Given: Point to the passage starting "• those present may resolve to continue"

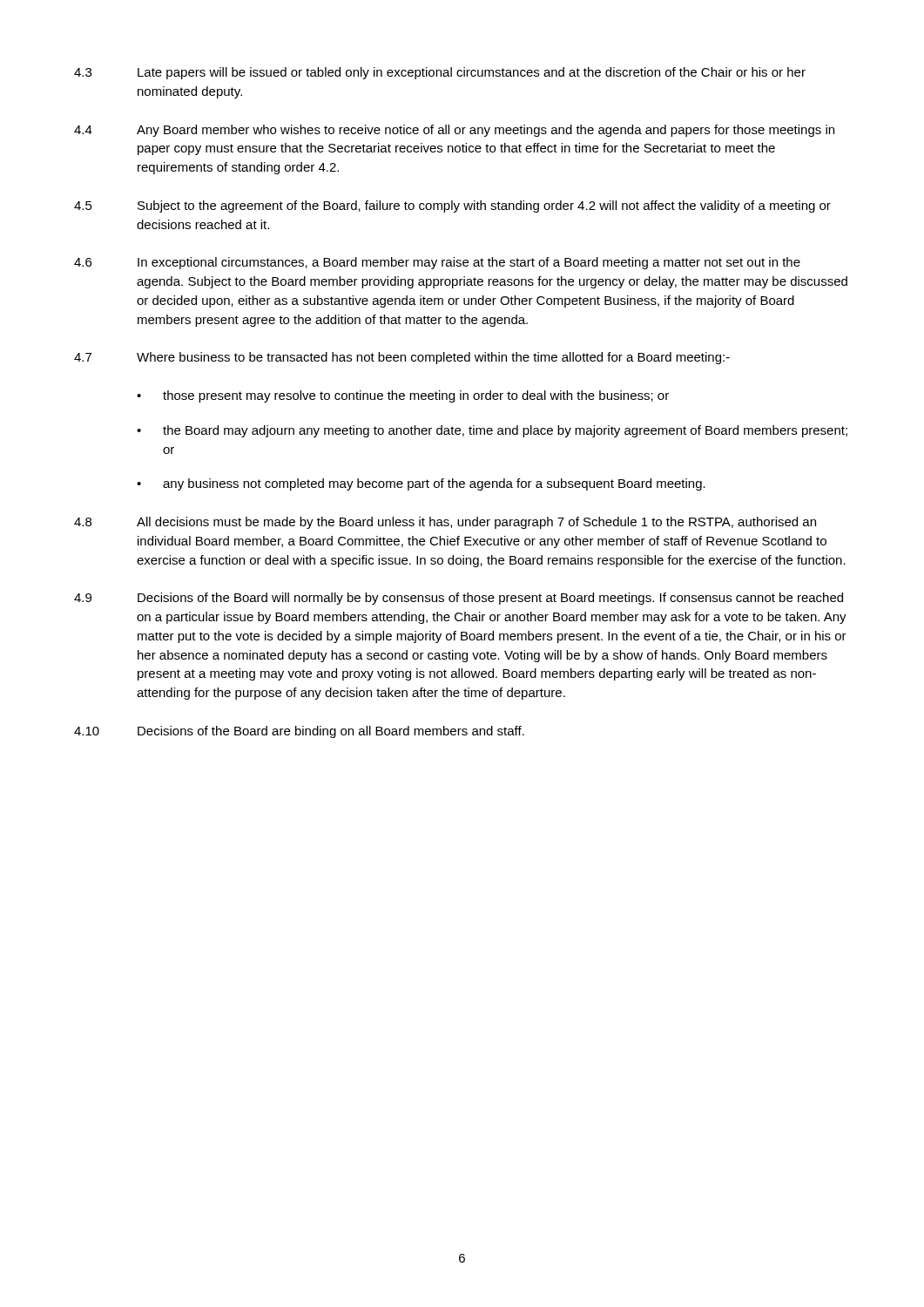Looking at the screenshot, I should tap(493, 395).
